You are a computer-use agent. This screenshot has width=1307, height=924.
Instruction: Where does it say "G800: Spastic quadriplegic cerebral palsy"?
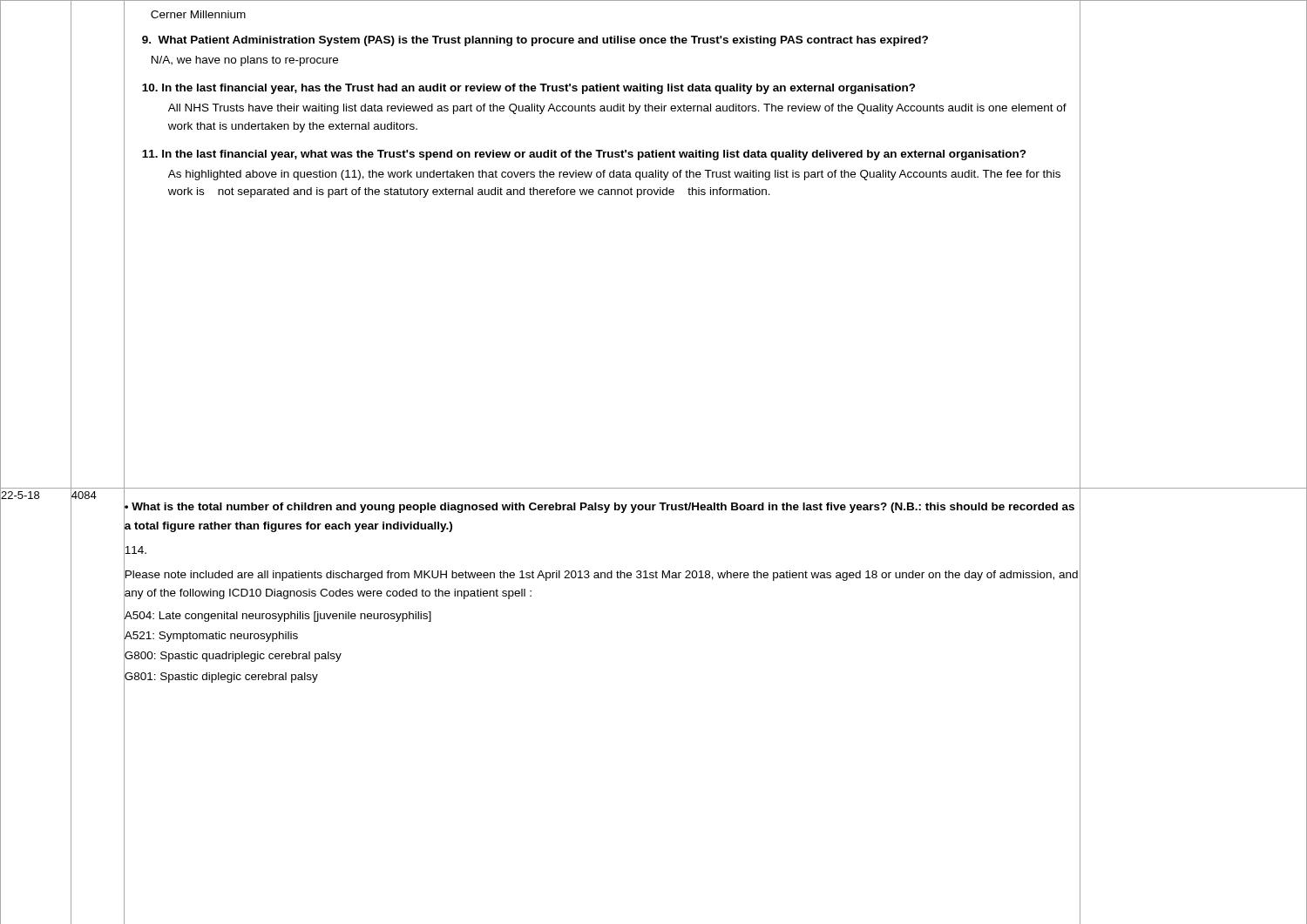click(233, 656)
